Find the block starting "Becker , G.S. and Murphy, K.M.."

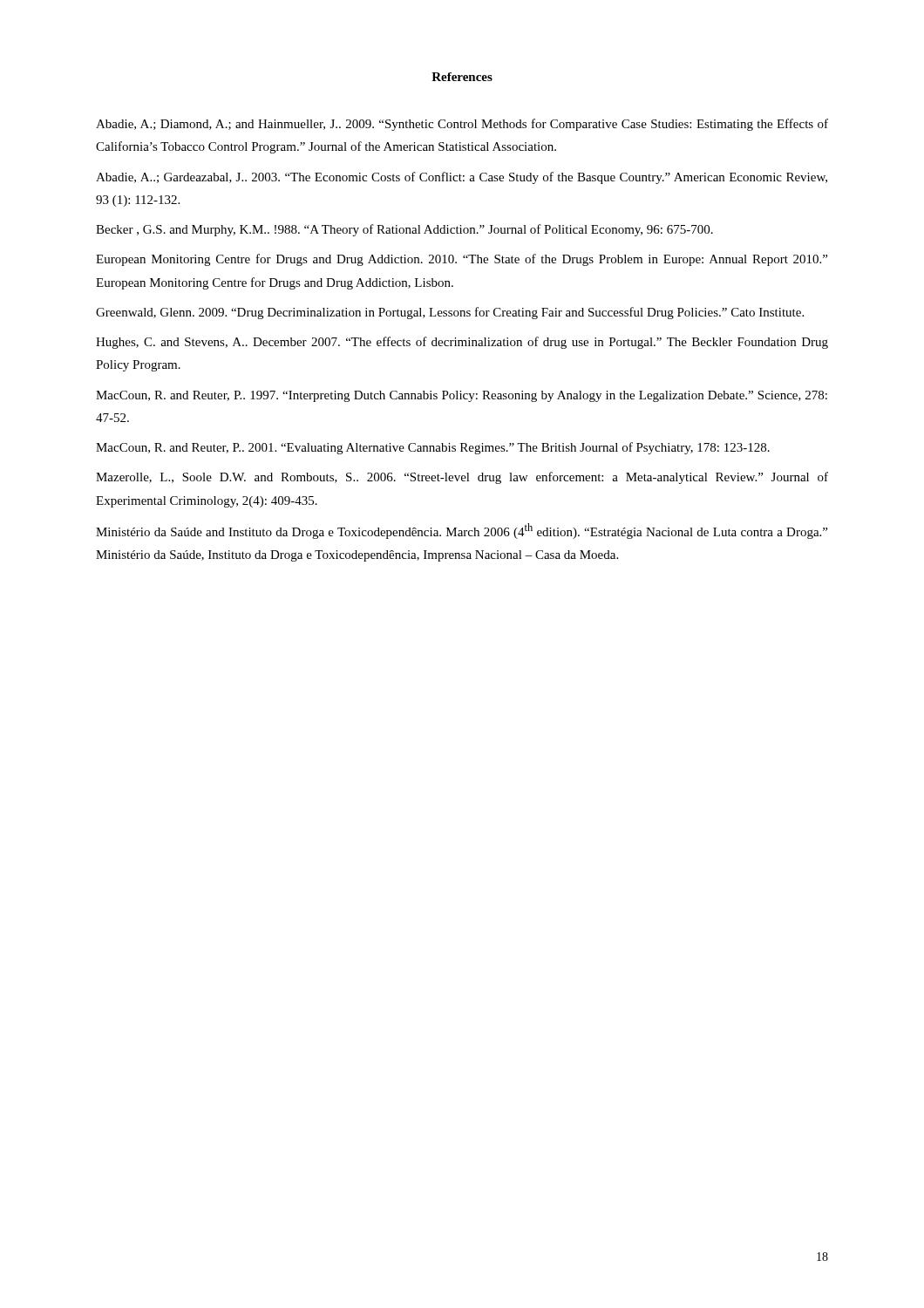[x=405, y=229]
